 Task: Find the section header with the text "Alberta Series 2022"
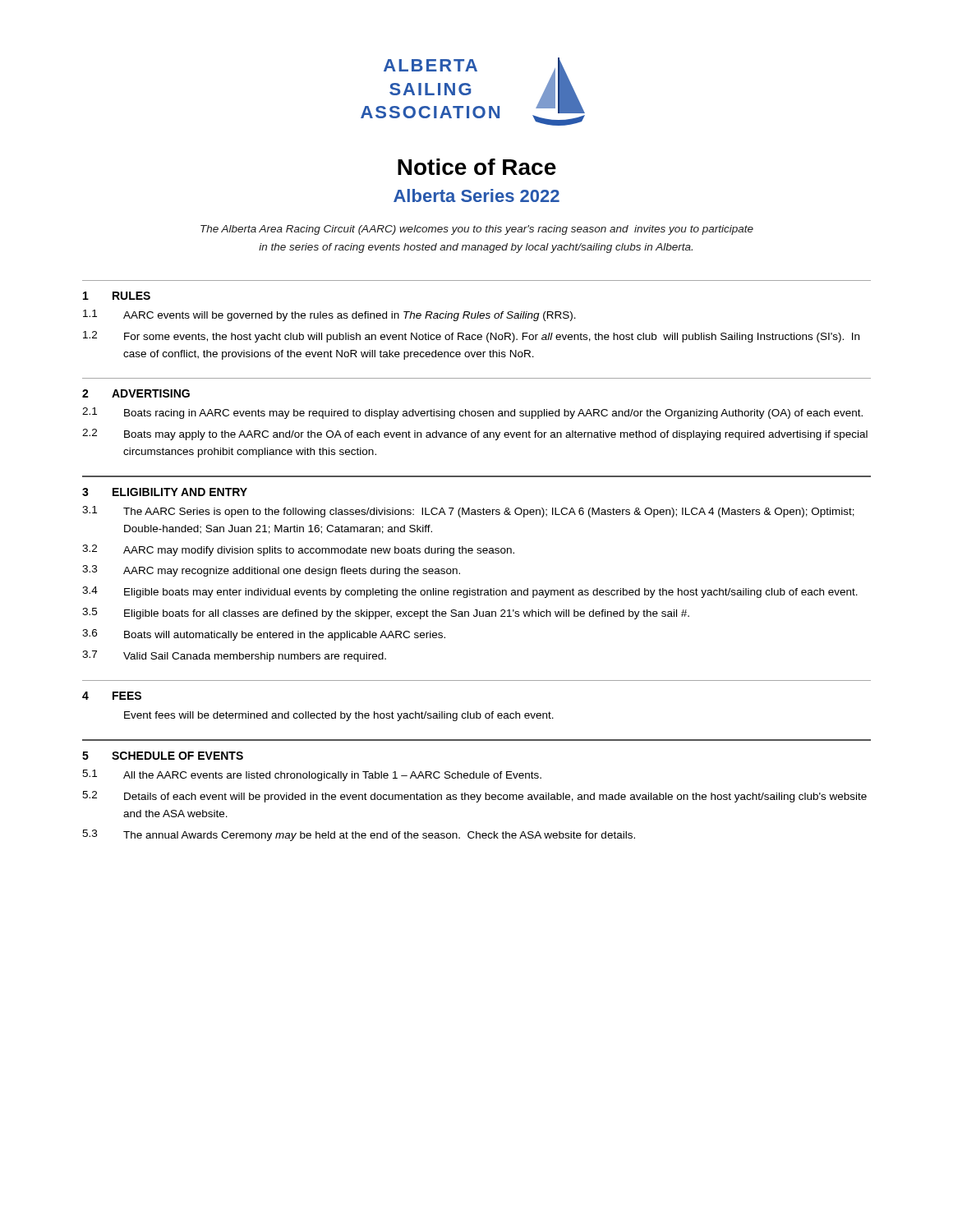pos(476,196)
